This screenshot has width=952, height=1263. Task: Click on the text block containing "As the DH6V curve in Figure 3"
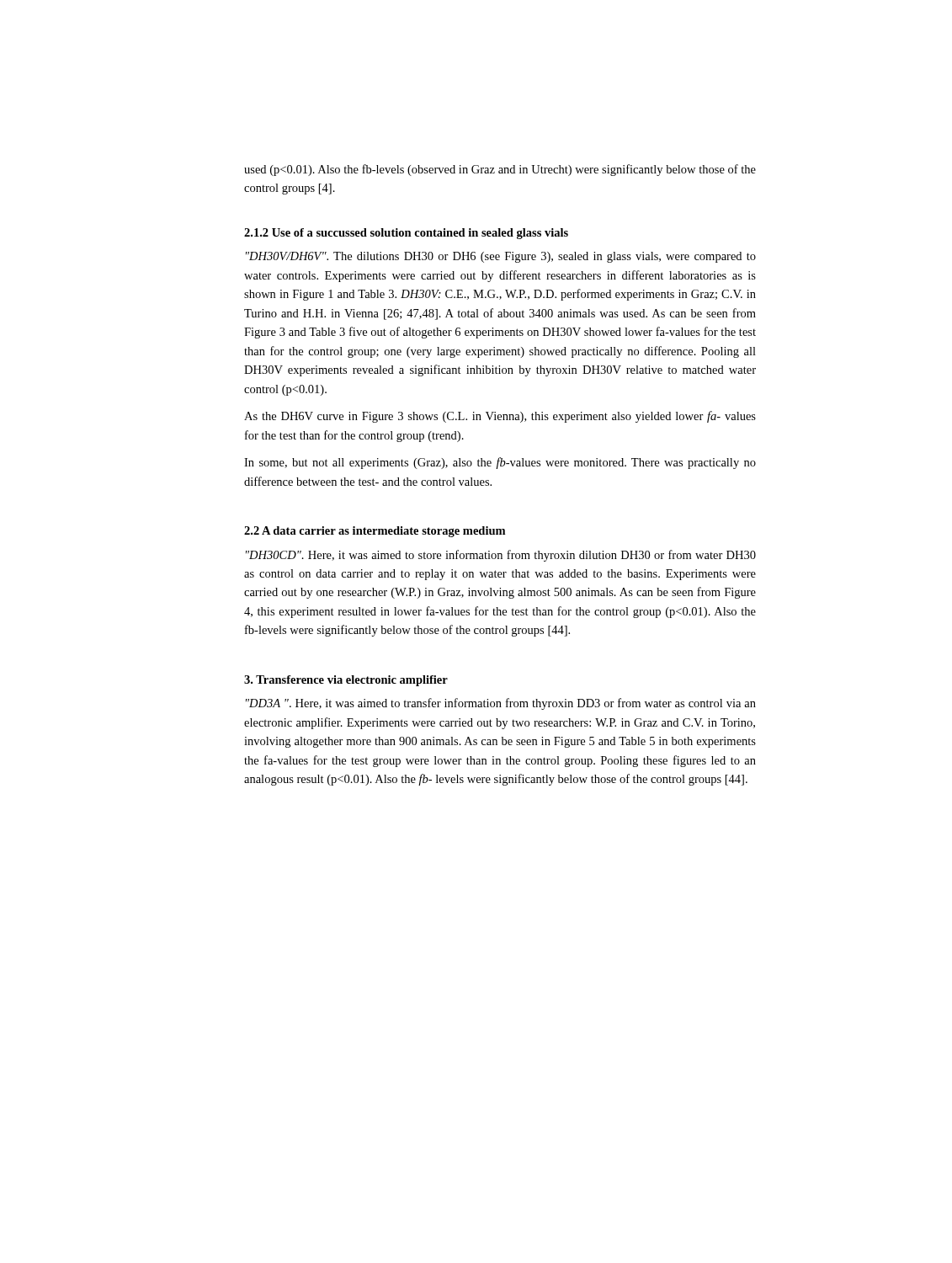pyautogui.click(x=500, y=426)
